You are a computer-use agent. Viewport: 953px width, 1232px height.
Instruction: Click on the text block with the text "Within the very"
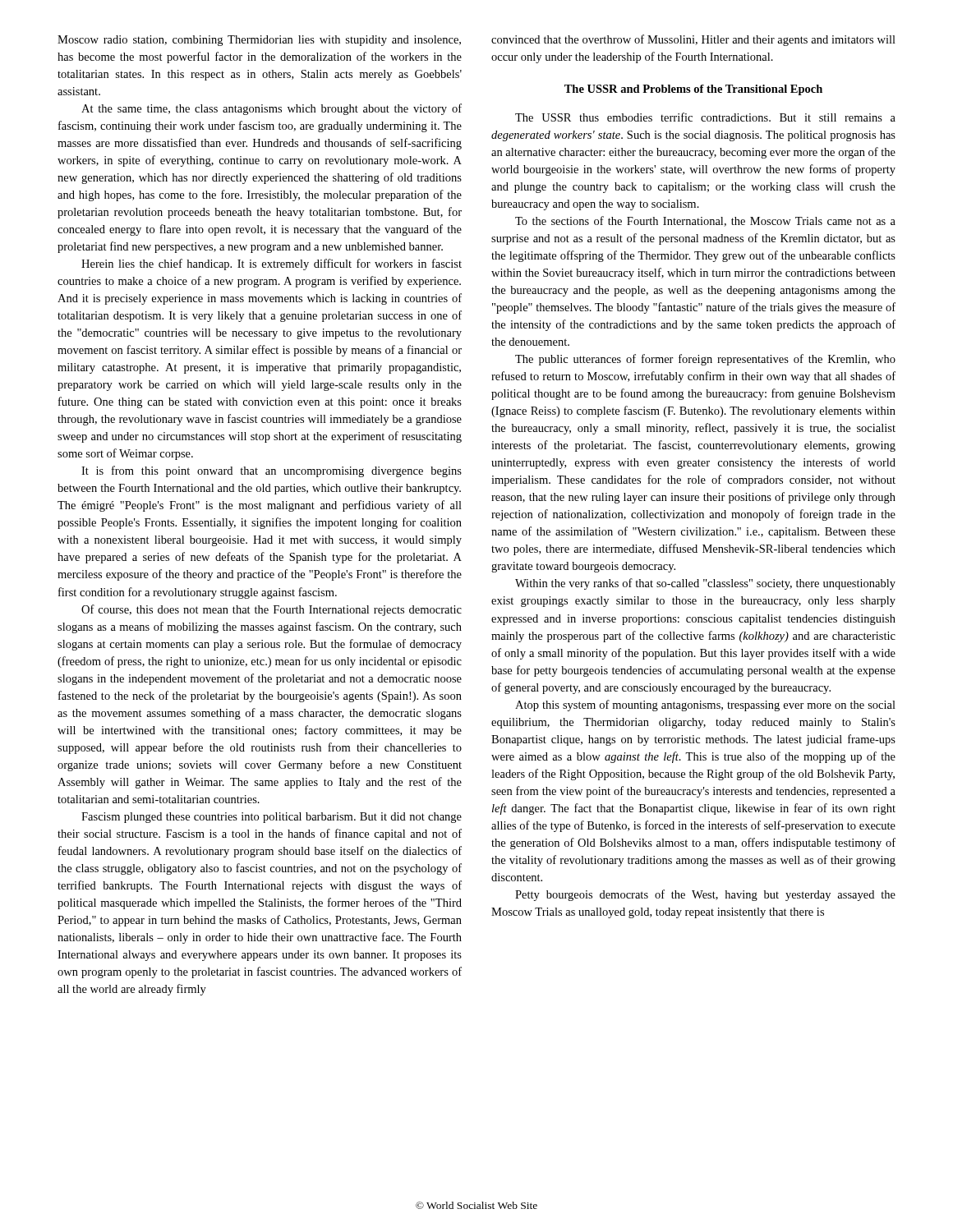(693, 636)
